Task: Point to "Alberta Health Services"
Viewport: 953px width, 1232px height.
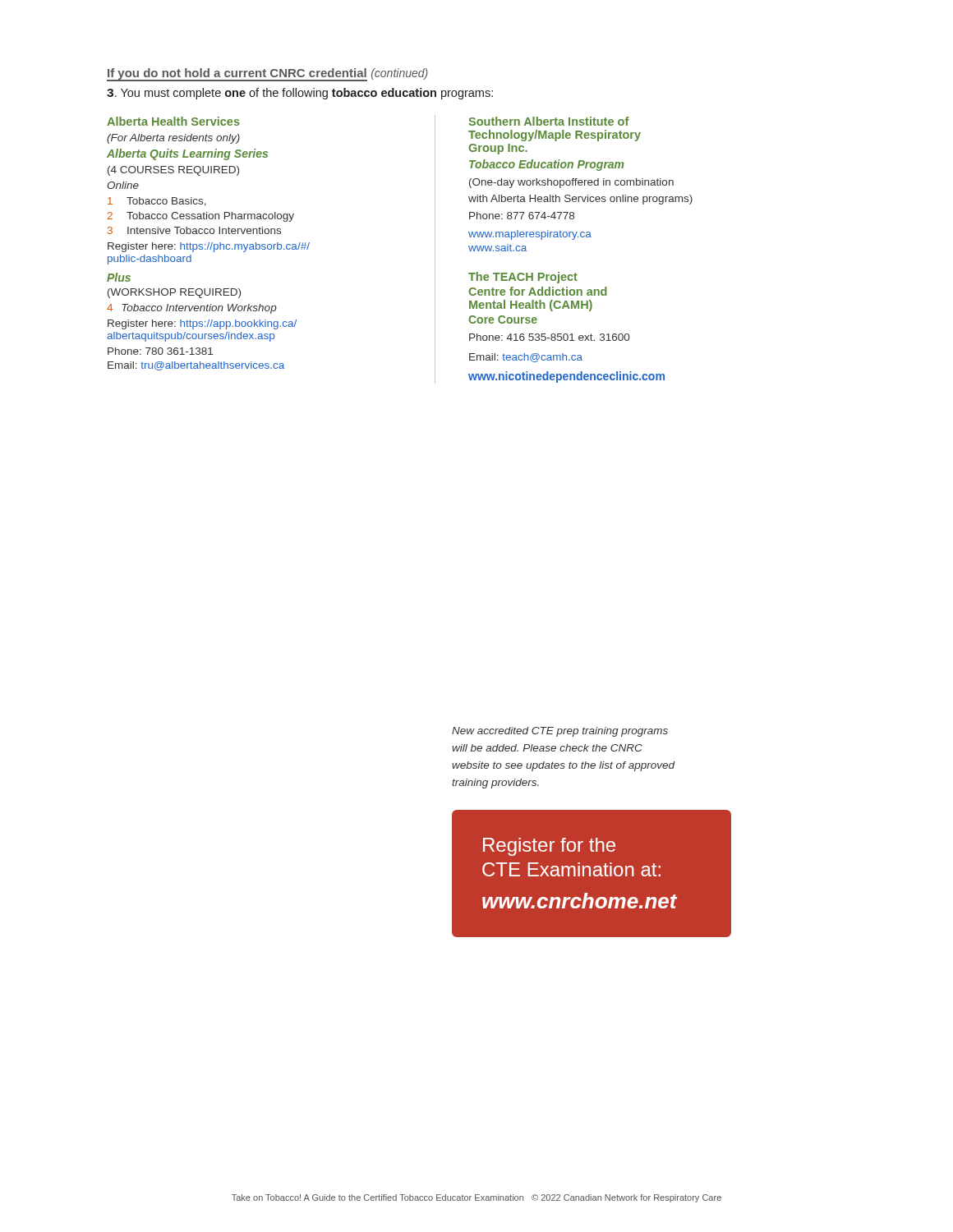Action: [x=173, y=121]
